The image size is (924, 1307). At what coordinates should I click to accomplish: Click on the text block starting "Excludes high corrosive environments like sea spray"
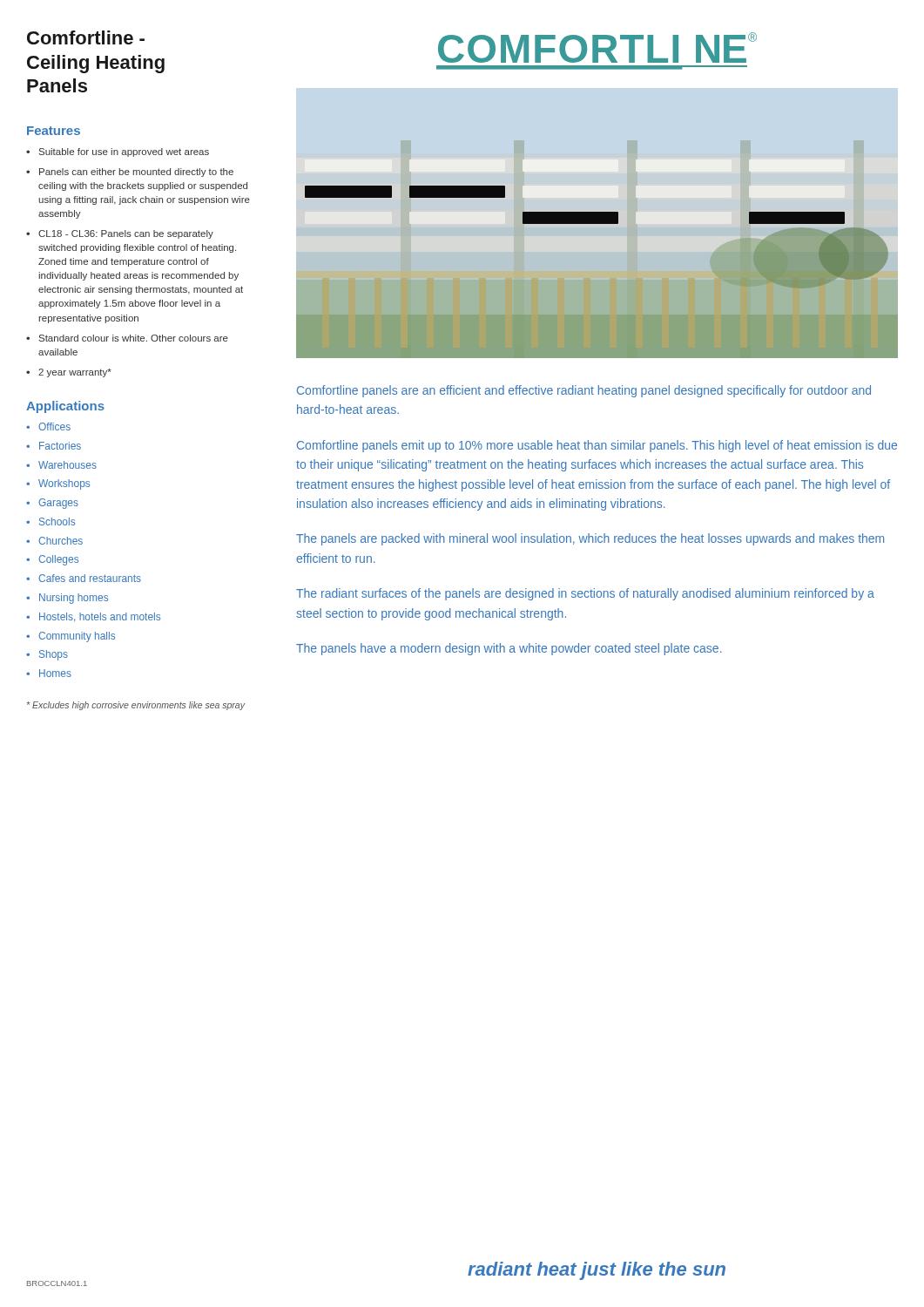tap(135, 705)
